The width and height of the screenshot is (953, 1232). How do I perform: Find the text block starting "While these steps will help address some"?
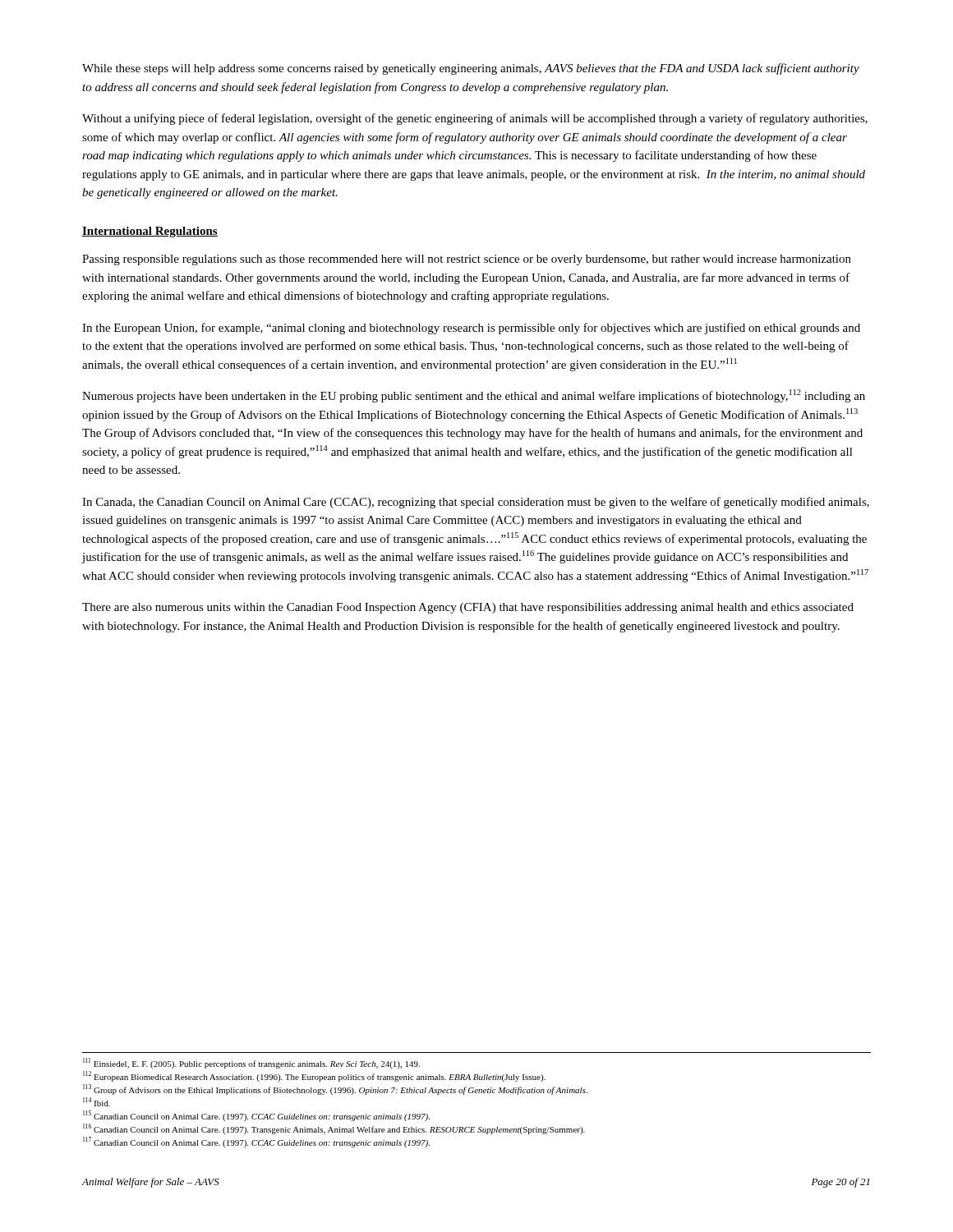pos(476,78)
